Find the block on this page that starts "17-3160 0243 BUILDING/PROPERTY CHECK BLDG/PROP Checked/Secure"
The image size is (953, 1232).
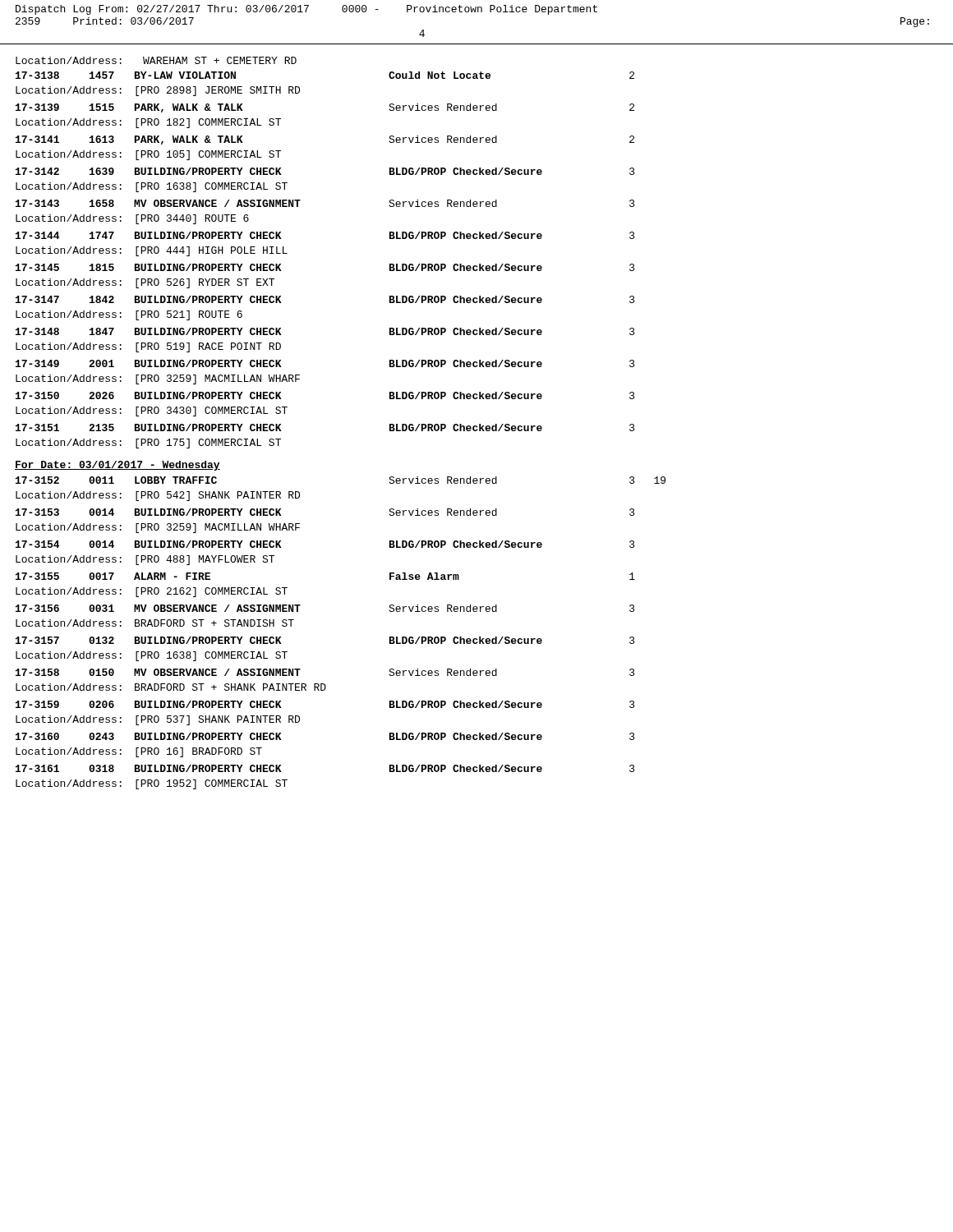476,744
